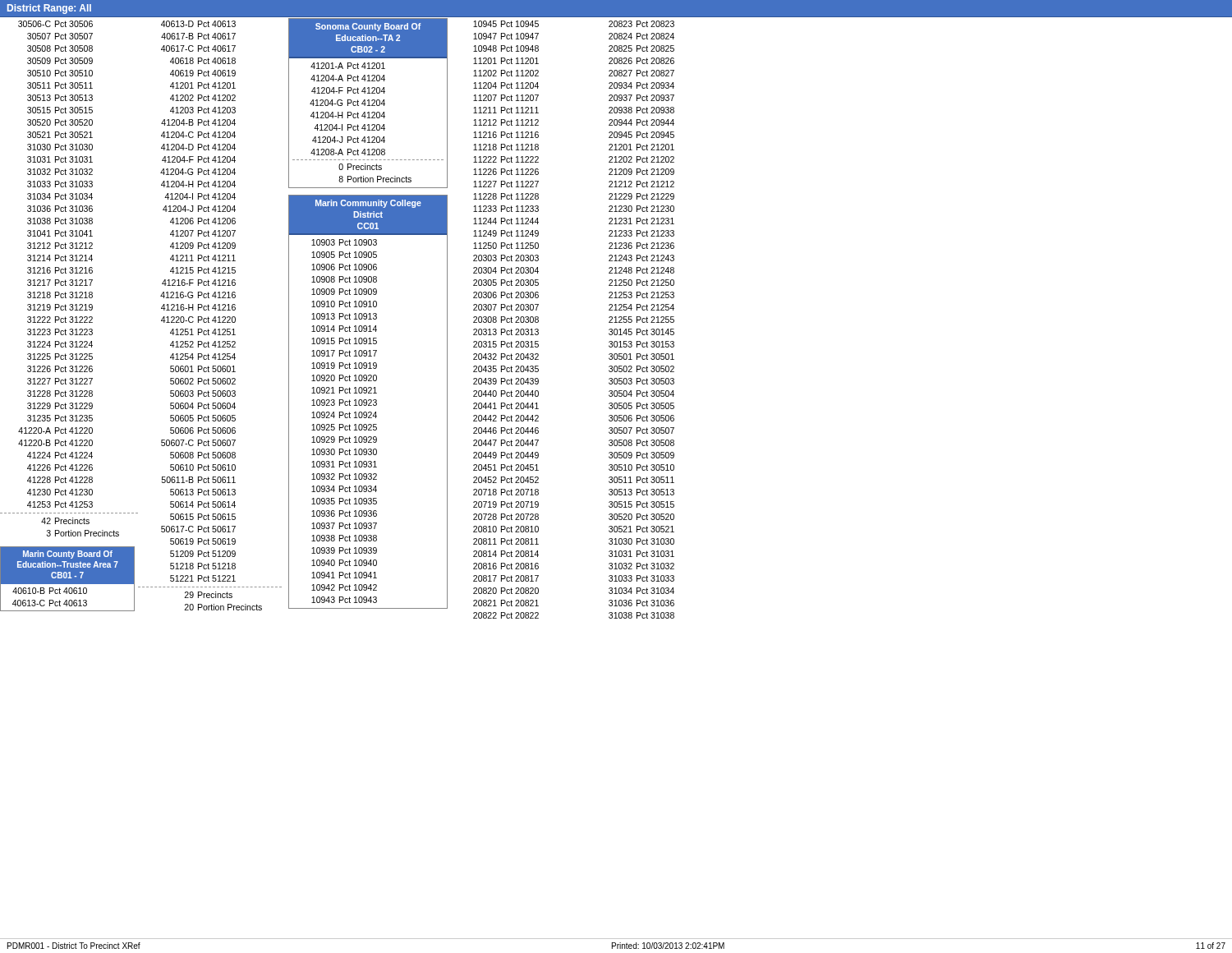This screenshot has width=1232, height=953.
Task: Select the table that reads "20823Pct 20823 20824Pct 20824"
Action: click(658, 320)
